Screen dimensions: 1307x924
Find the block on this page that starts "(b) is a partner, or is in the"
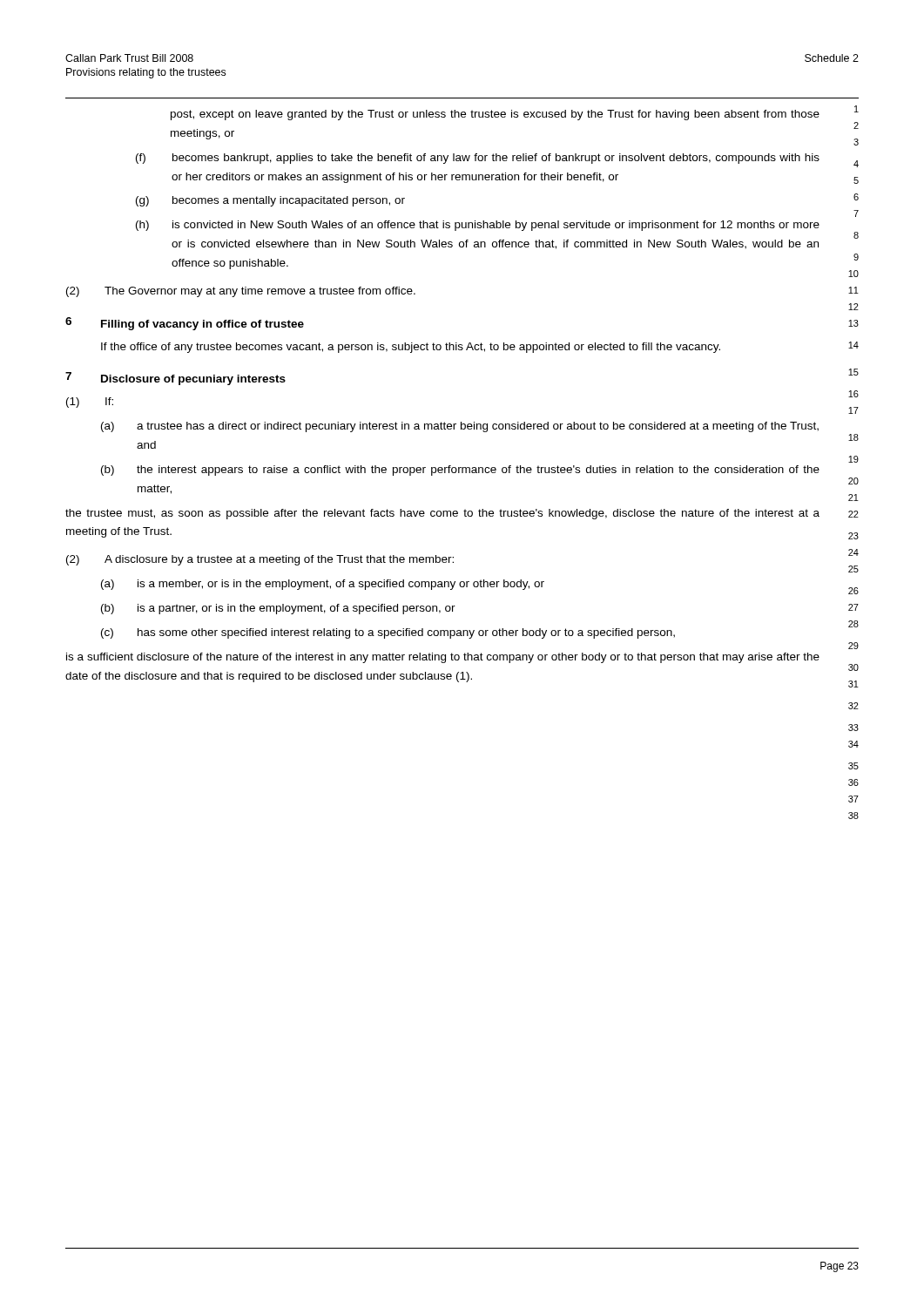pos(460,608)
